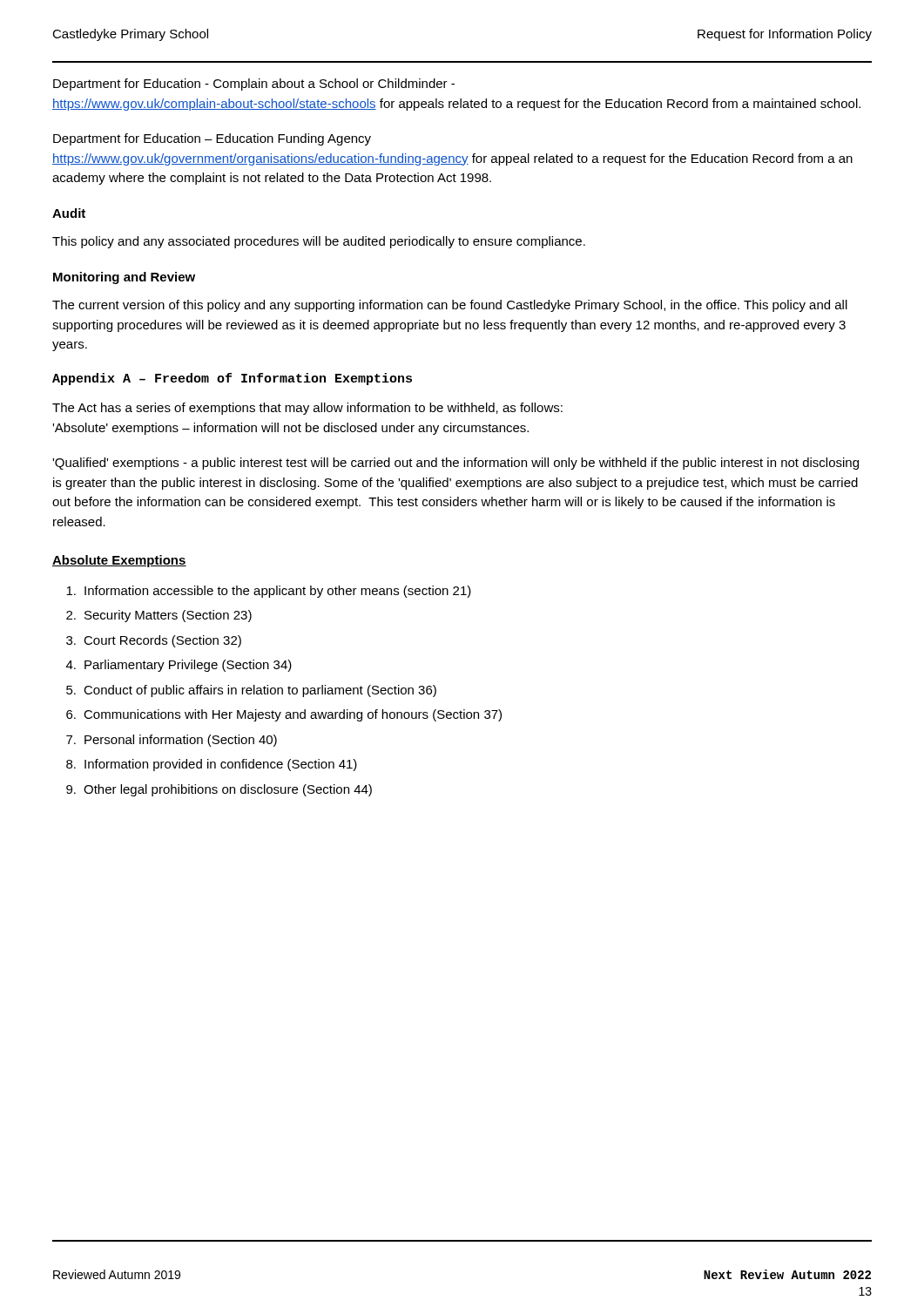Image resolution: width=924 pixels, height=1307 pixels.
Task: Point to the block beginning "9. Other legal"
Action: pyautogui.click(x=212, y=789)
